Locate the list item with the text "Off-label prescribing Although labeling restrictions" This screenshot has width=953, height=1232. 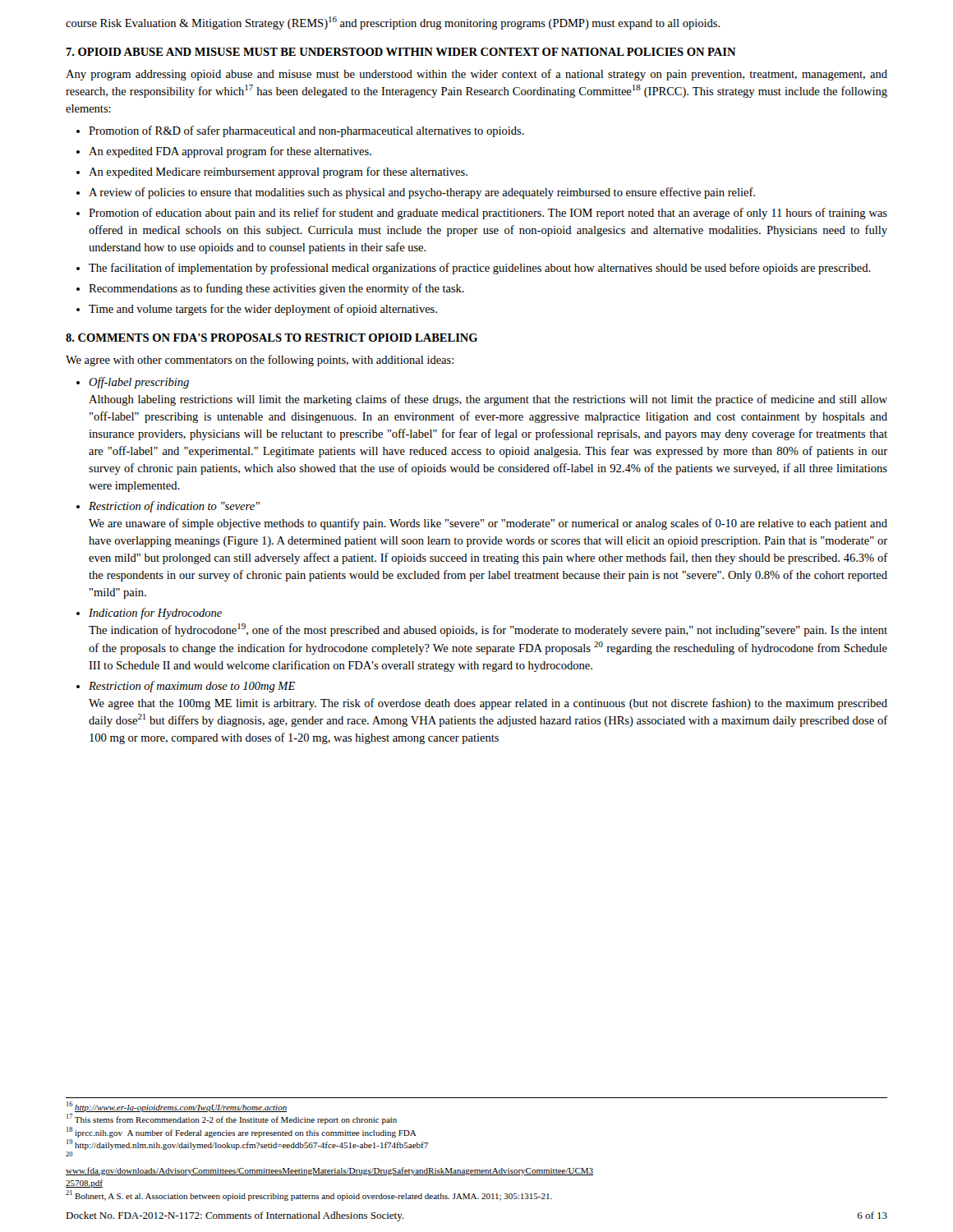[488, 434]
